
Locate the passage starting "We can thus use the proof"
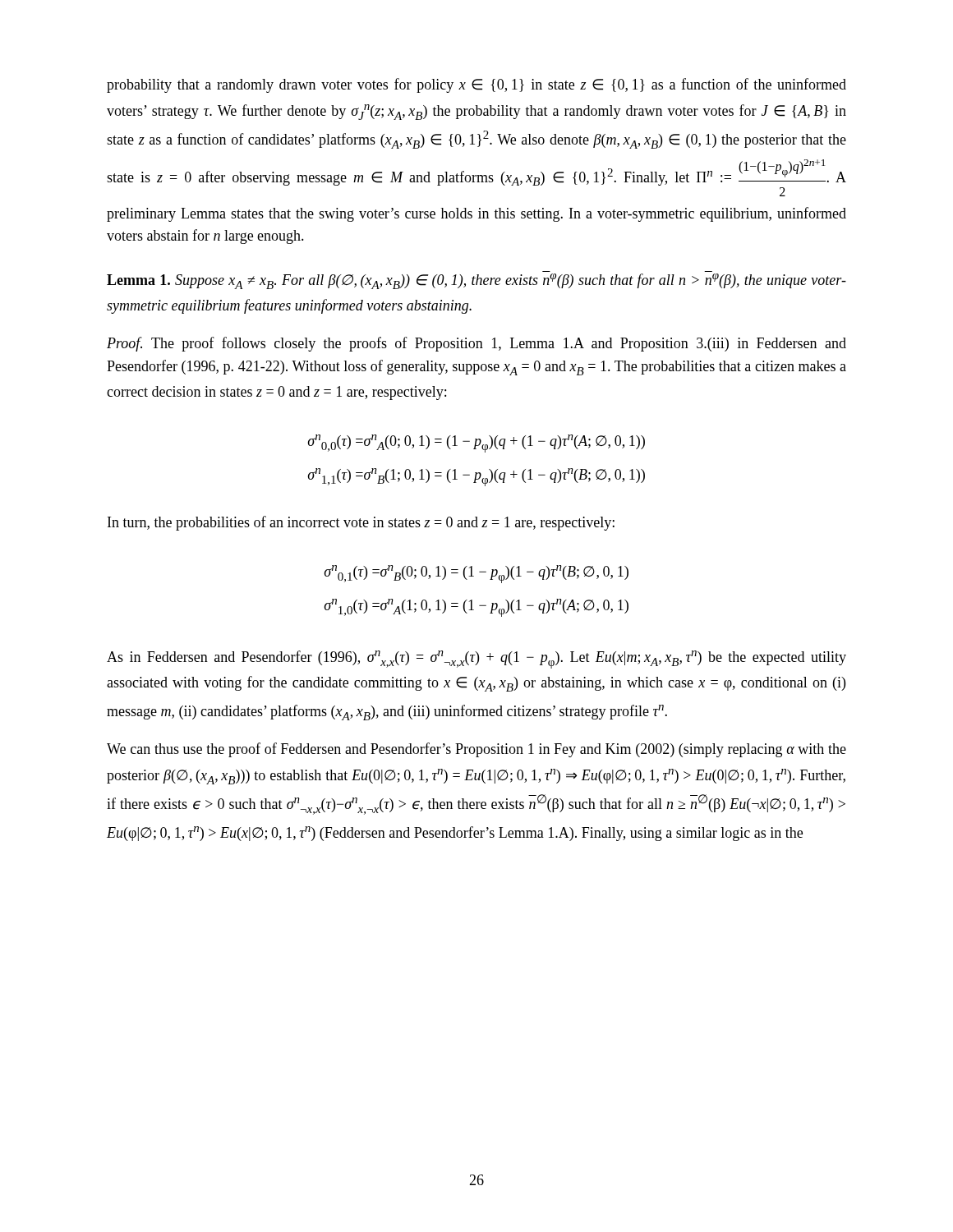(x=476, y=791)
